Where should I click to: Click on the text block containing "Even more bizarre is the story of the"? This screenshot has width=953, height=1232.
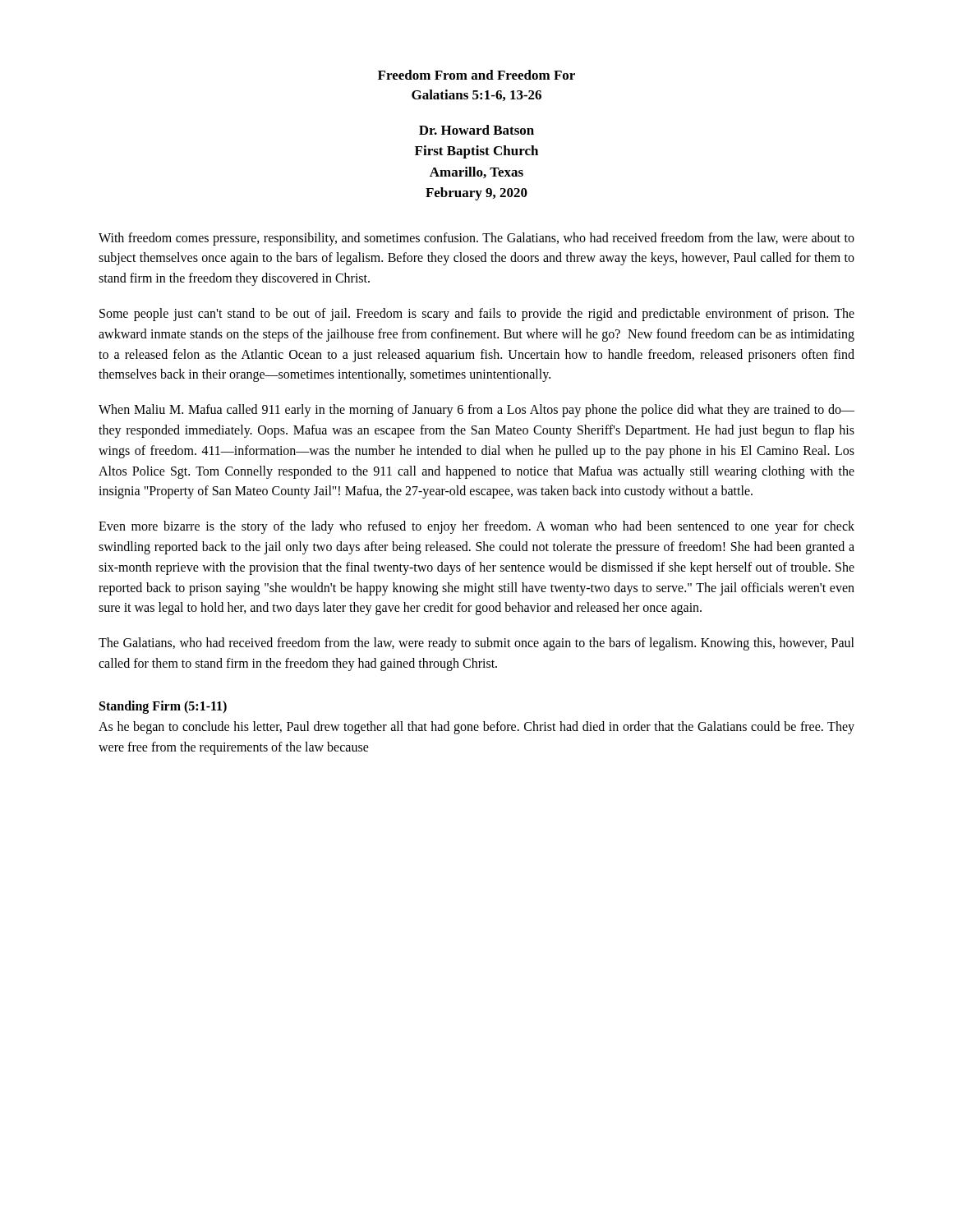(476, 567)
